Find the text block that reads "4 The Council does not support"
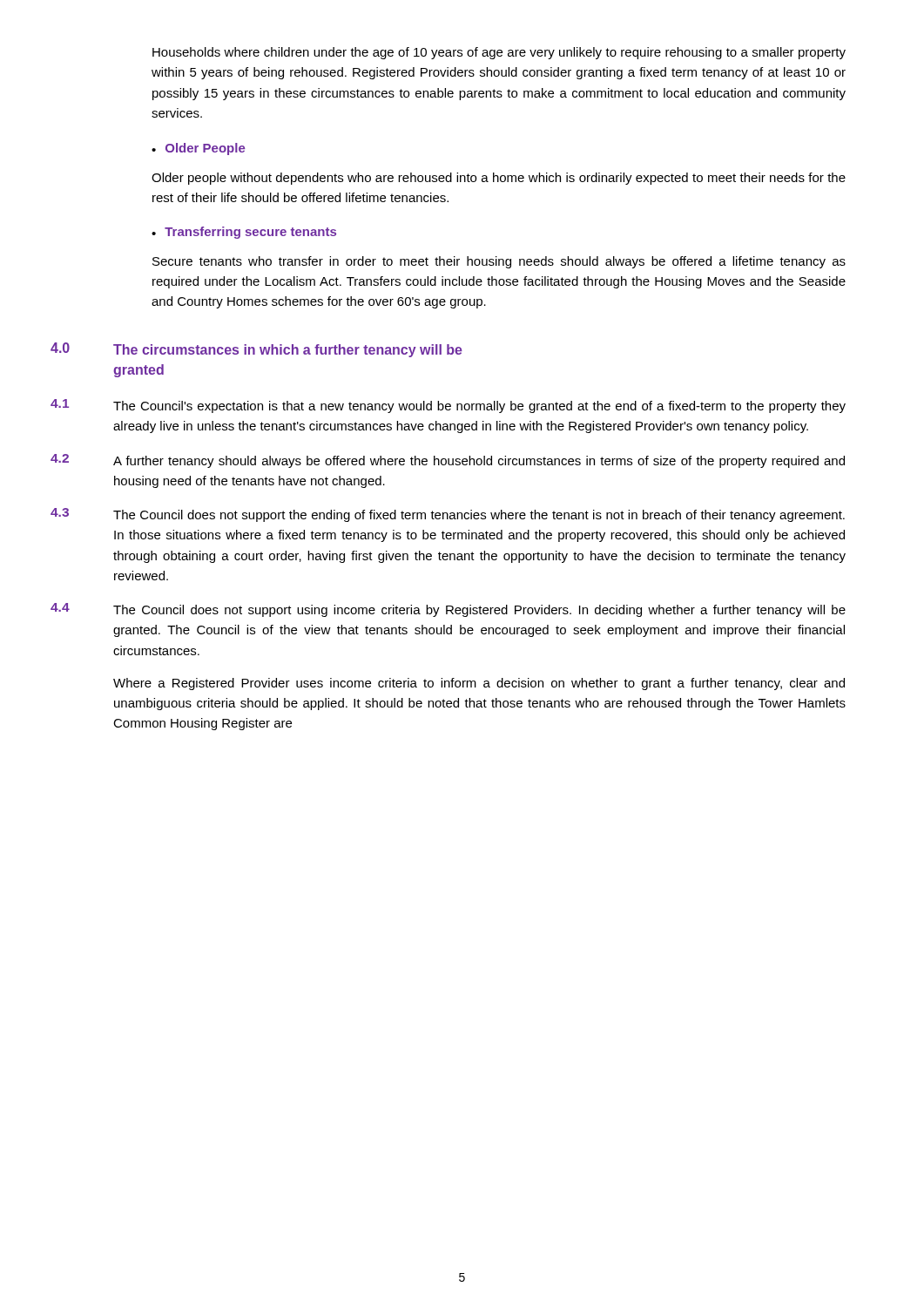This screenshot has height=1307, width=924. click(x=479, y=611)
